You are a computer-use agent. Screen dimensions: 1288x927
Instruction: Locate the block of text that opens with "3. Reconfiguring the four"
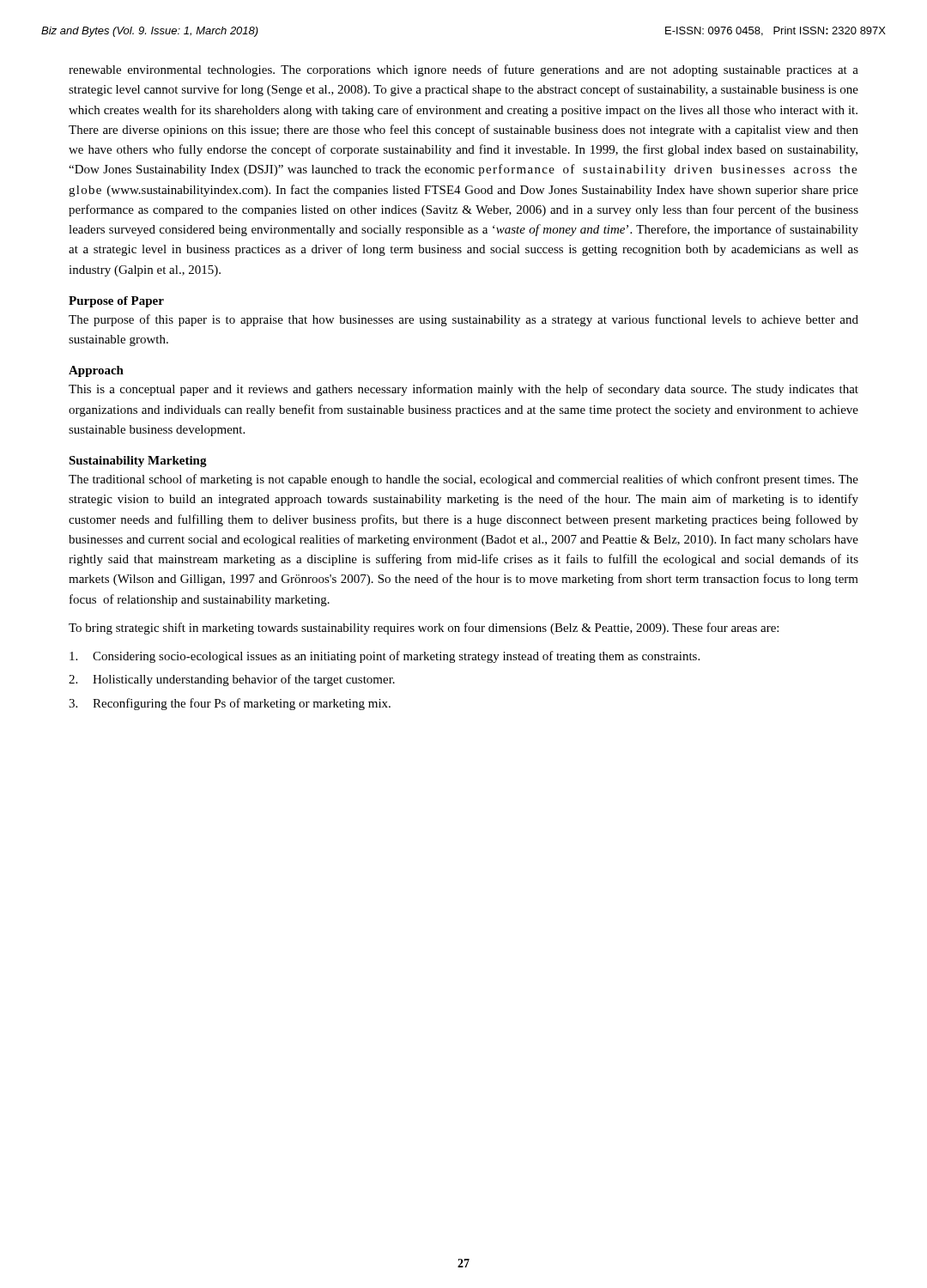click(x=230, y=704)
